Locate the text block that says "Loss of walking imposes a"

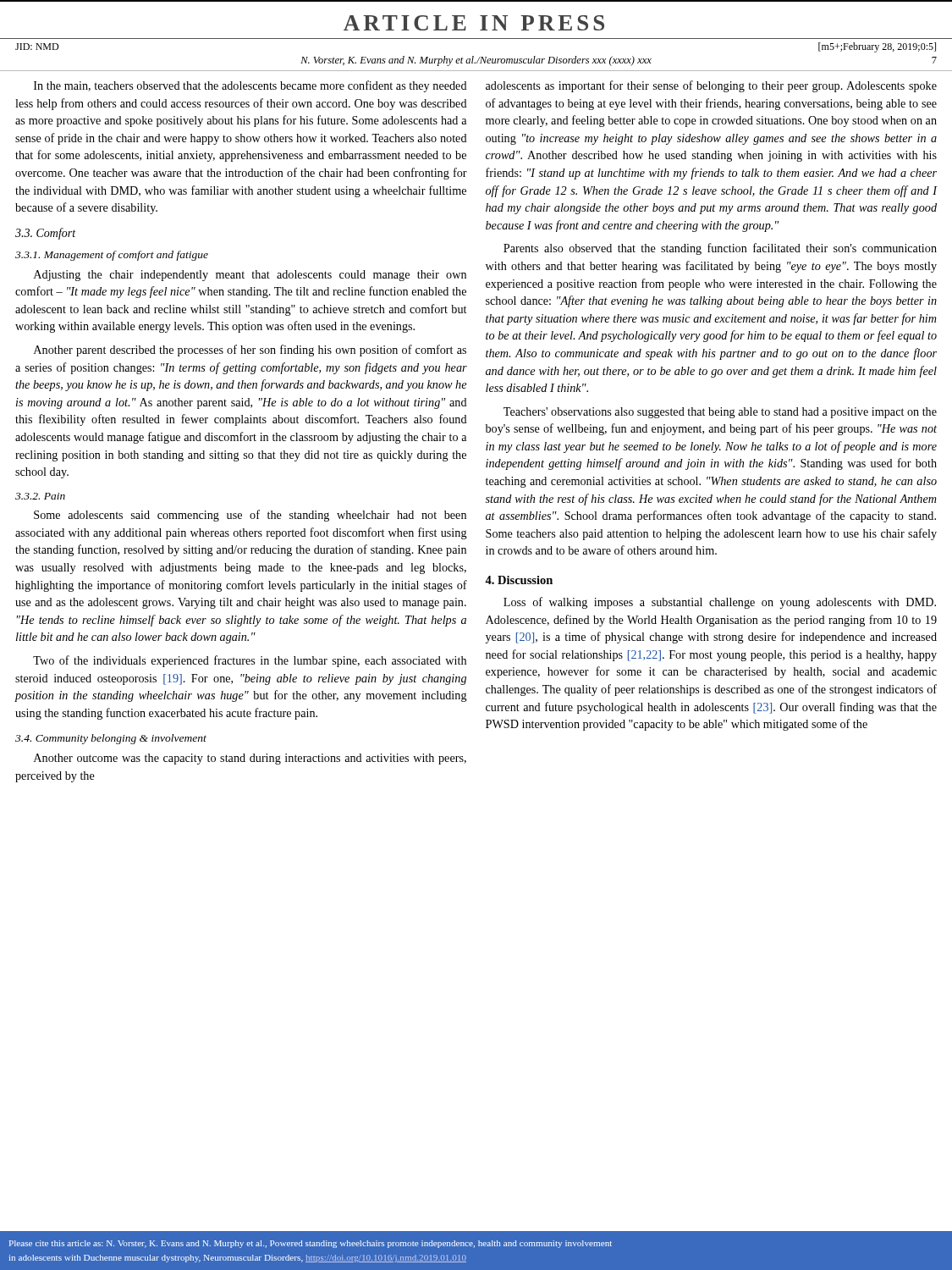coord(711,663)
